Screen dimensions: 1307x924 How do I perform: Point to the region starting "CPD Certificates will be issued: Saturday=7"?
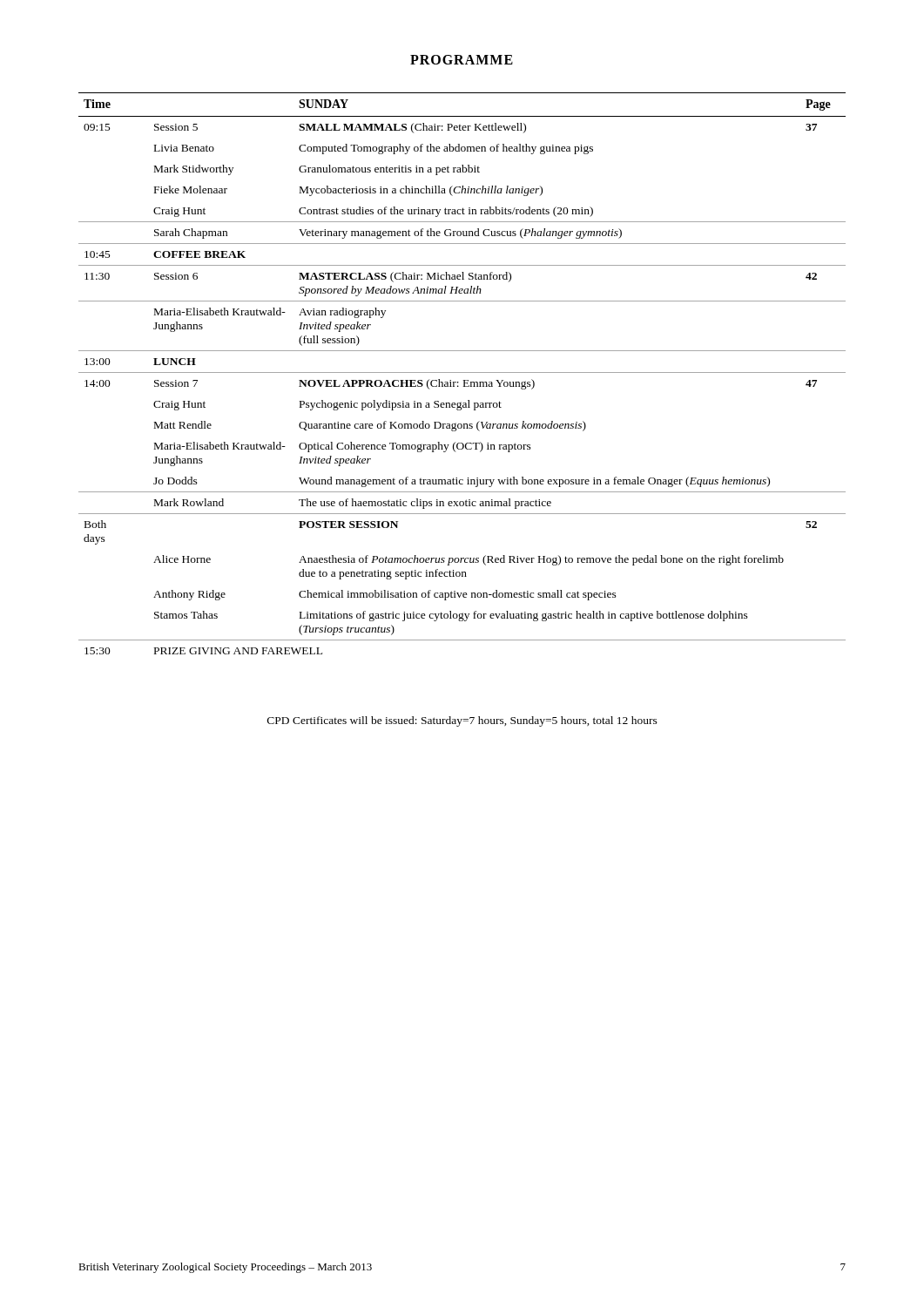coord(462,720)
